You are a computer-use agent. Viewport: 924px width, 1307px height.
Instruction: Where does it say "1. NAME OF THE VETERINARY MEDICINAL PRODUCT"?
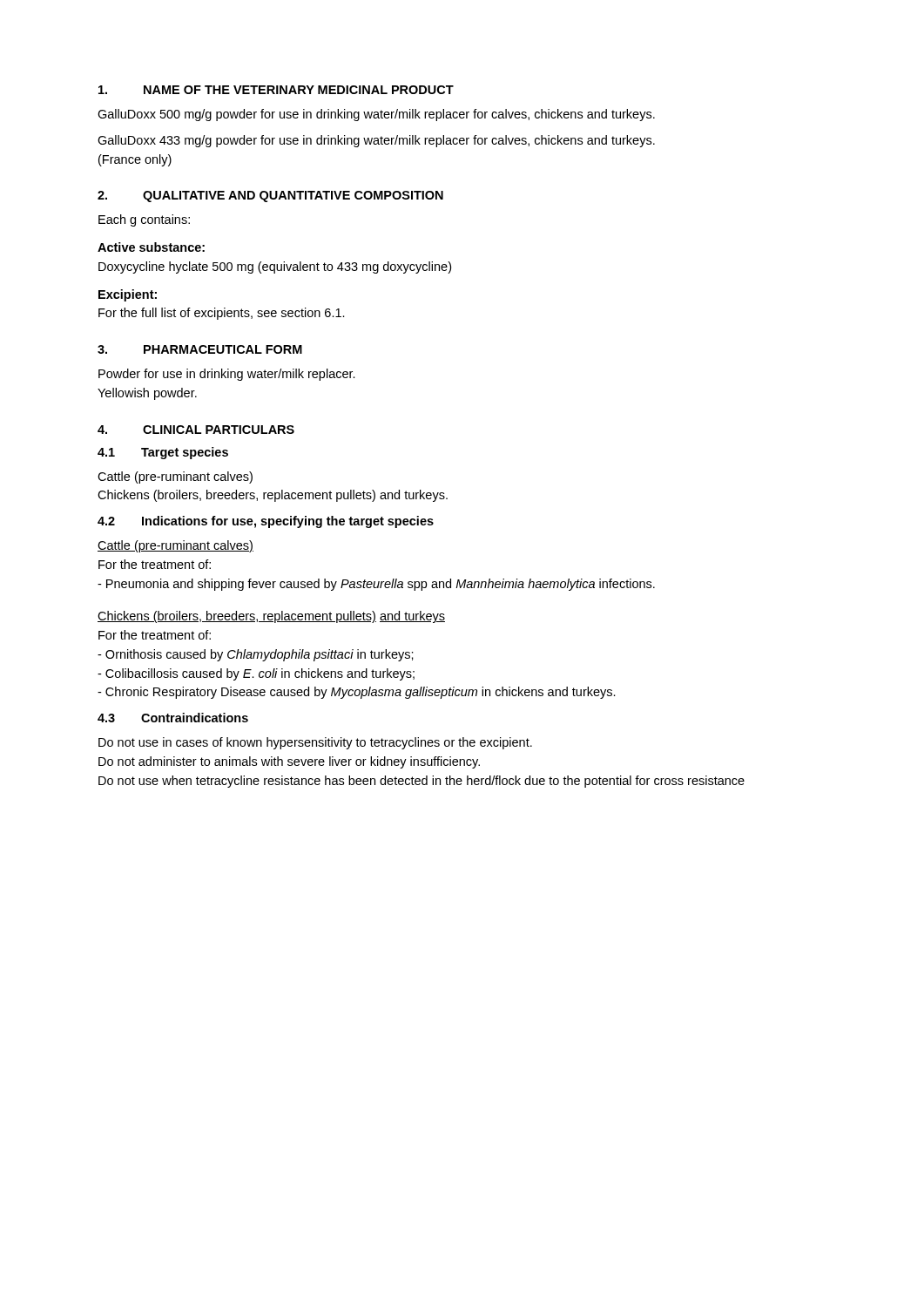pos(275,90)
